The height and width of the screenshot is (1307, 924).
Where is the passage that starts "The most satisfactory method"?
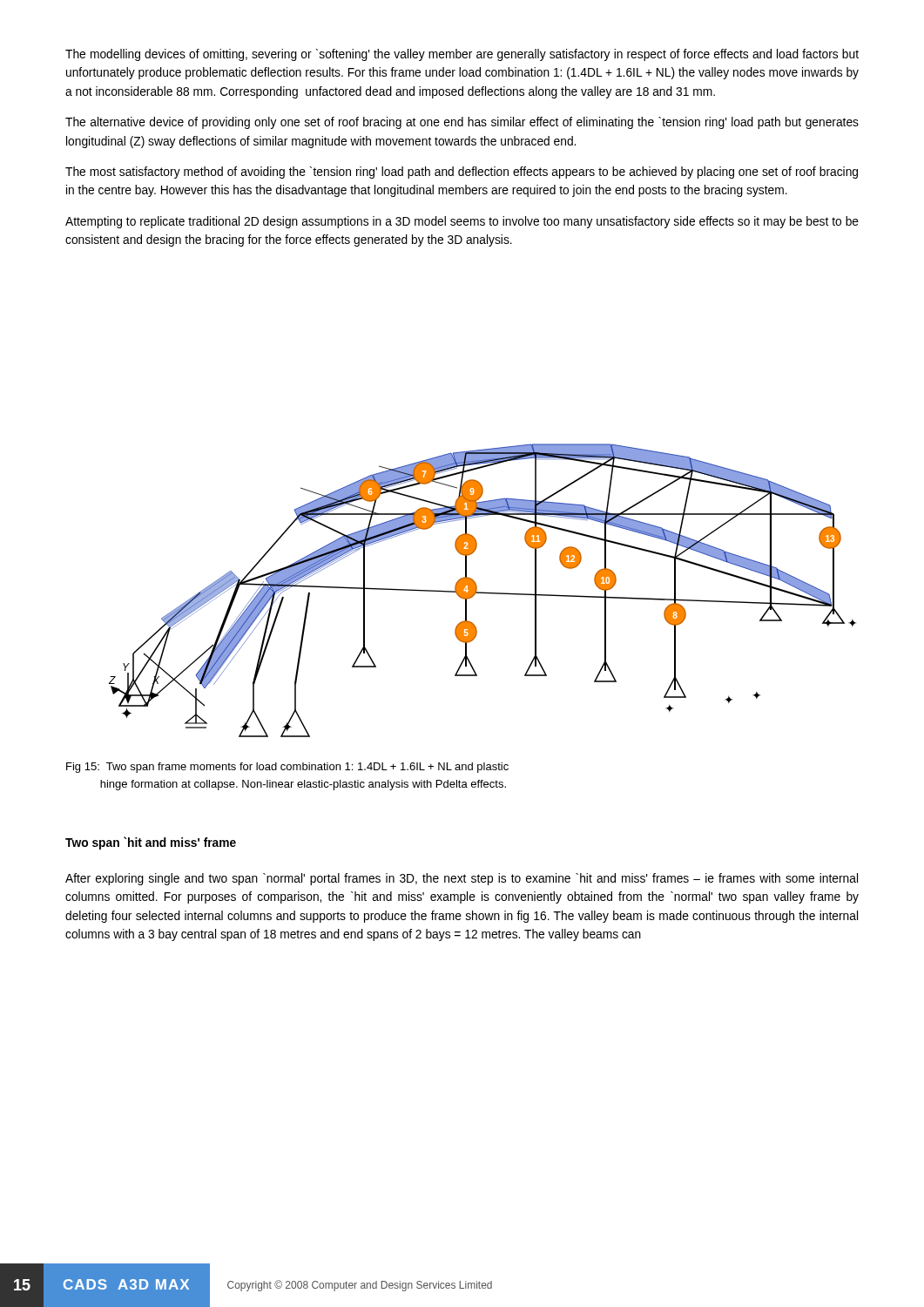462,181
